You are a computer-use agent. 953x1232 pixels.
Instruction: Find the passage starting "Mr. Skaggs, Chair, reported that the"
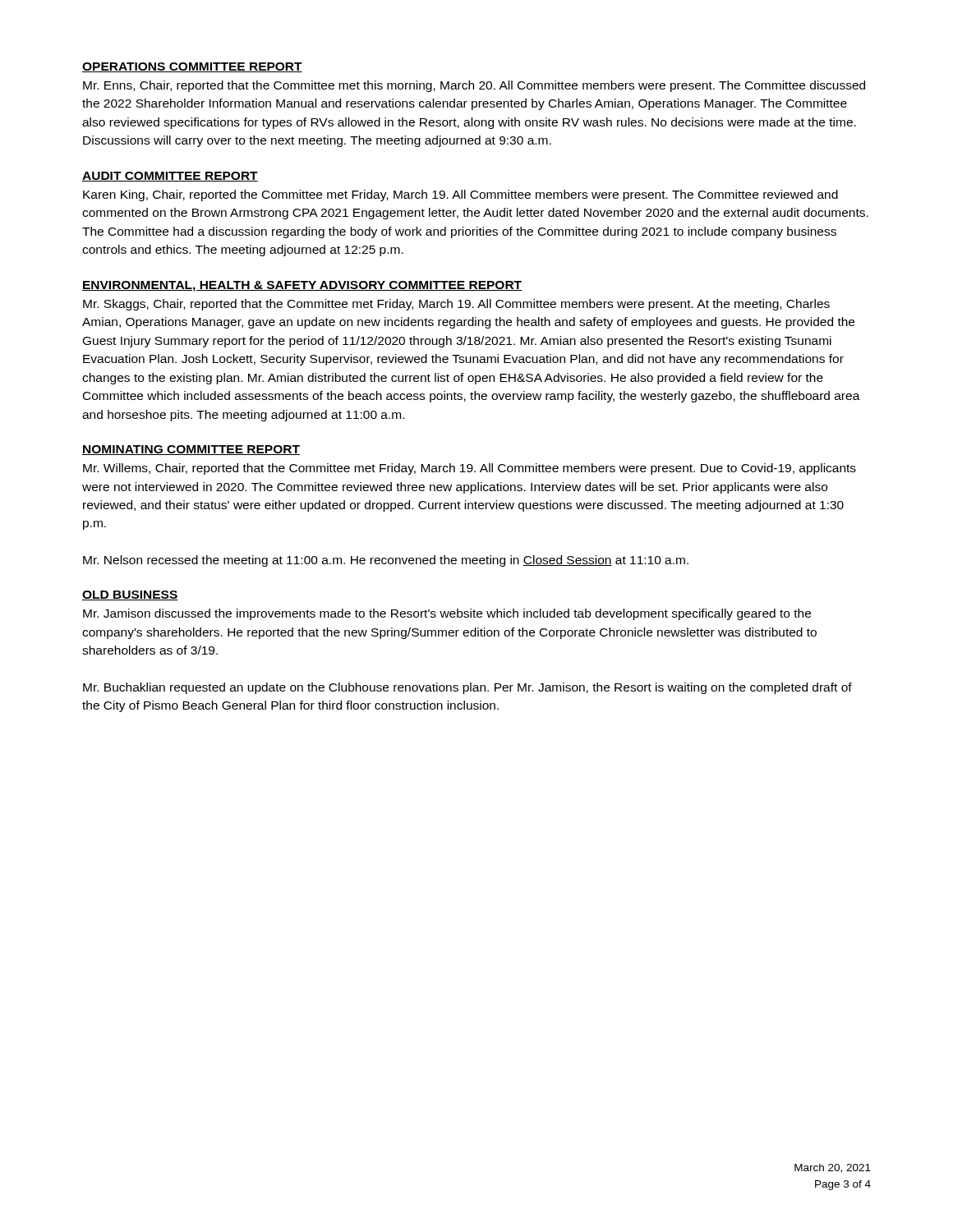pos(471,359)
